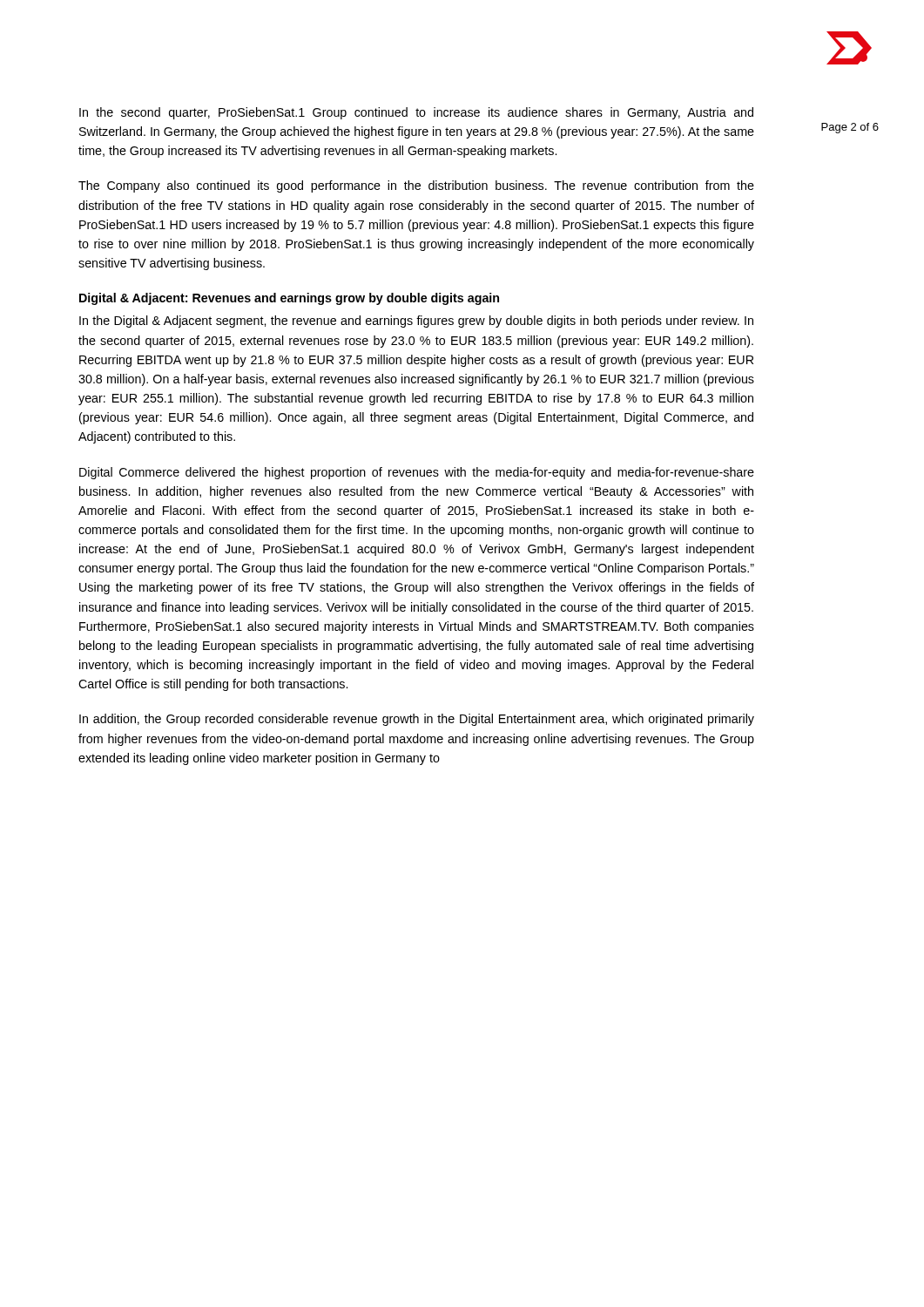Find the text block that says "In the Digital"
Viewport: 924px width, 1307px height.
(x=416, y=379)
